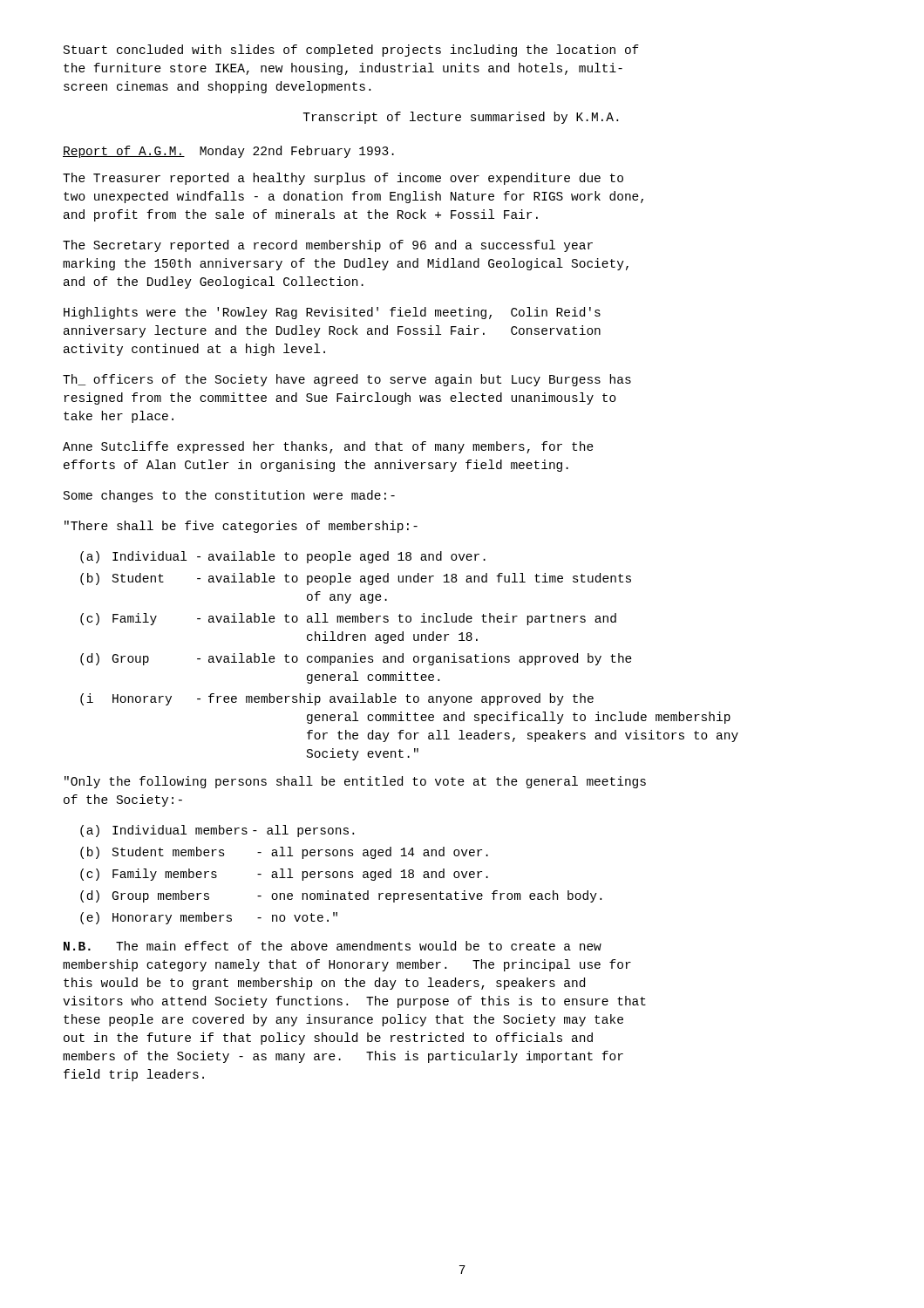Select the list item containing "(b) Student - available to people"

click(x=470, y=589)
